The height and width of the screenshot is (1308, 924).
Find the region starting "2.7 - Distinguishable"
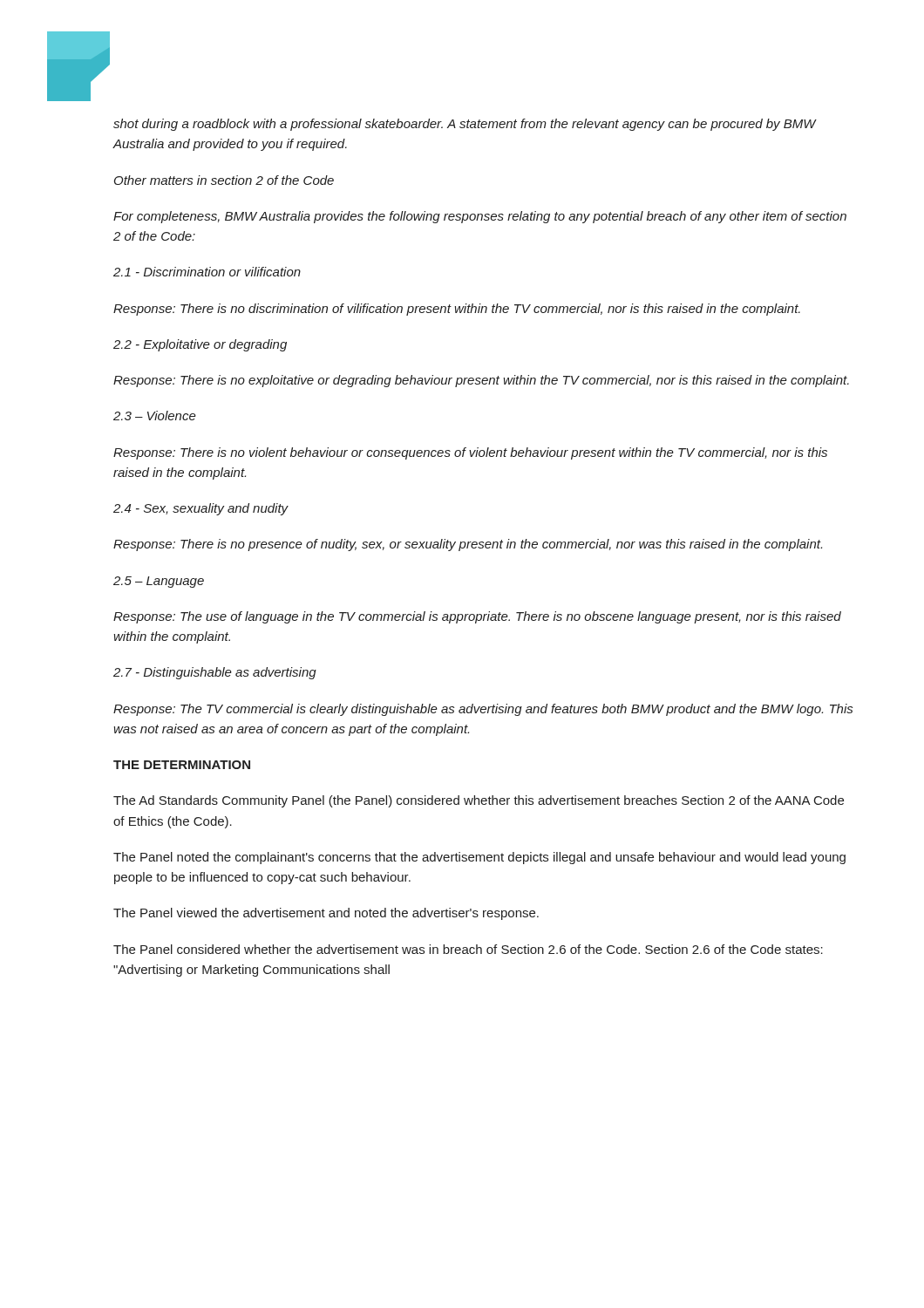coord(215,673)
